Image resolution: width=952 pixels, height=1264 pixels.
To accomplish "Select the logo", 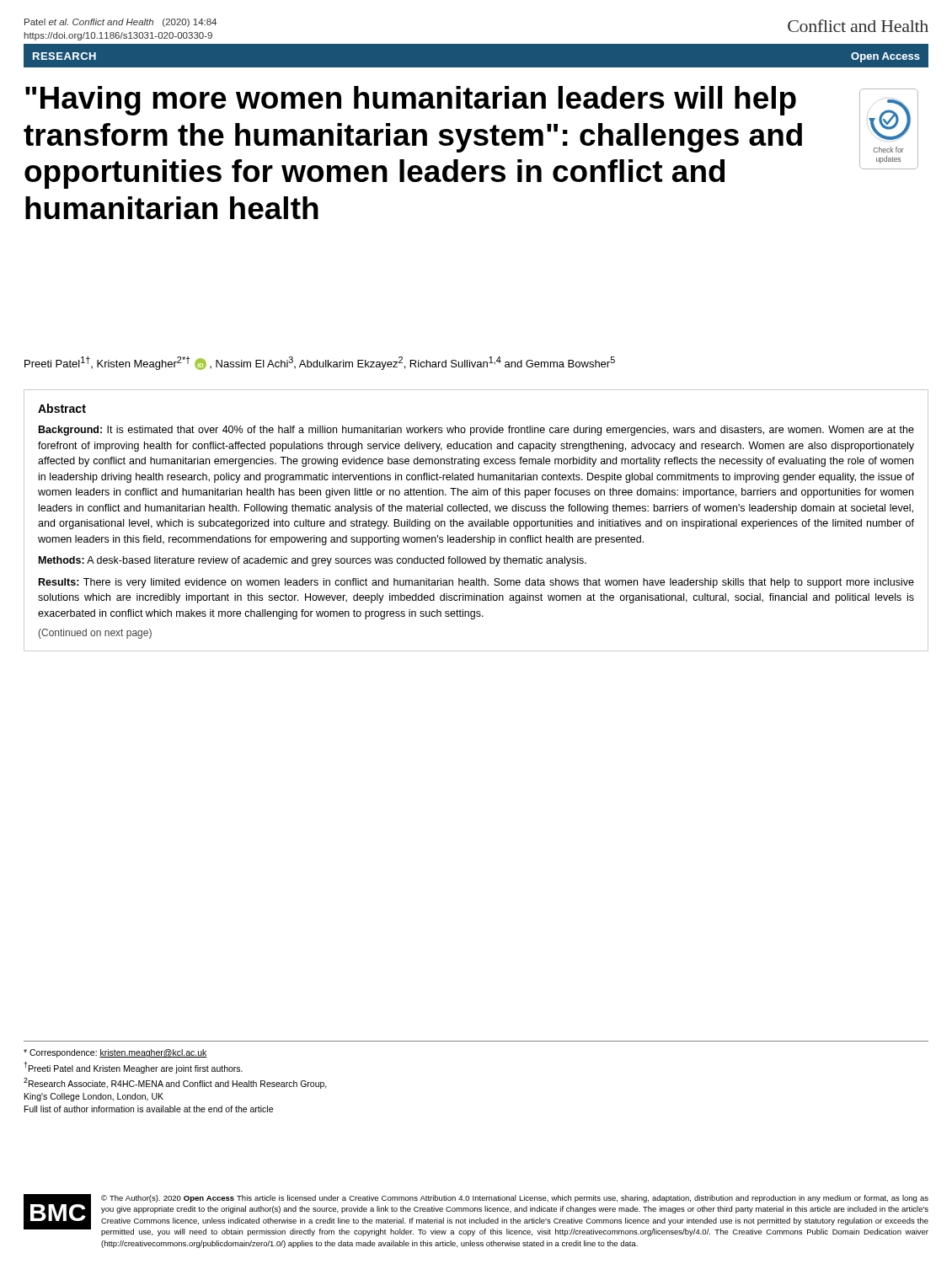I will click(x=57, y=1211).
